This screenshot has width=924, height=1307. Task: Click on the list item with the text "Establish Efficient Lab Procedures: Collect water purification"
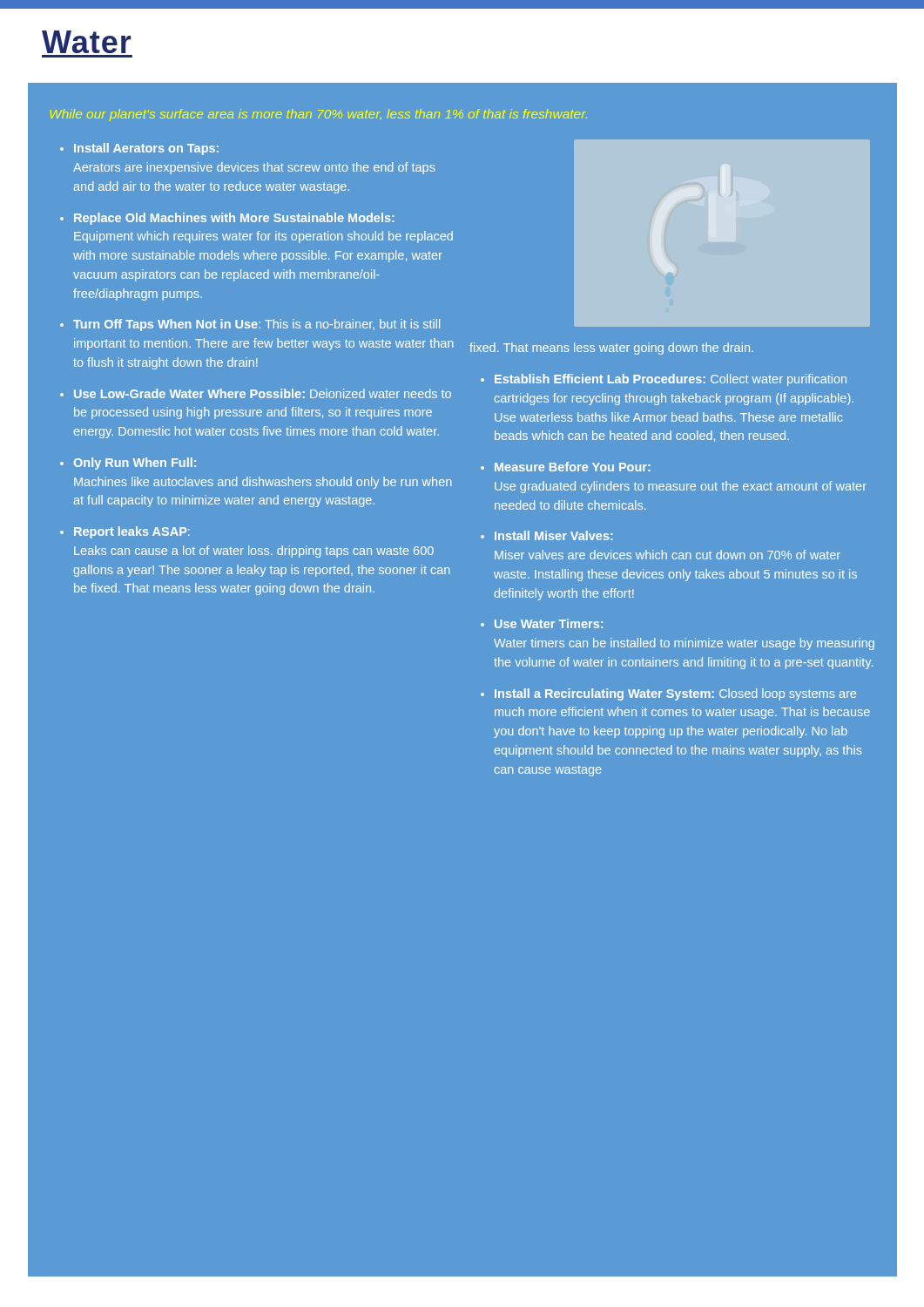674,407
